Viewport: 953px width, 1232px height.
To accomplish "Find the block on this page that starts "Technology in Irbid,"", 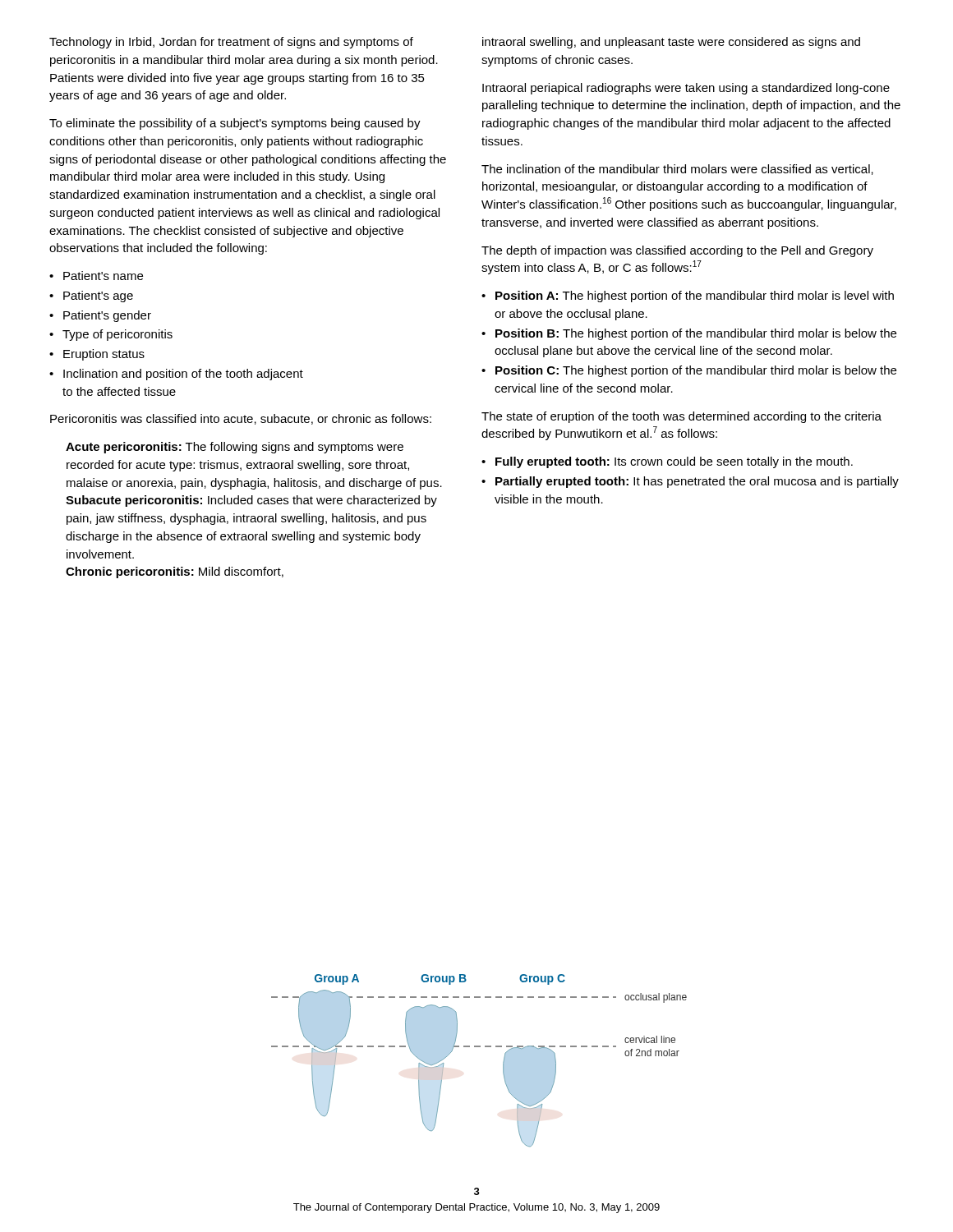I will pyautogui.click(x=251, y=145).
